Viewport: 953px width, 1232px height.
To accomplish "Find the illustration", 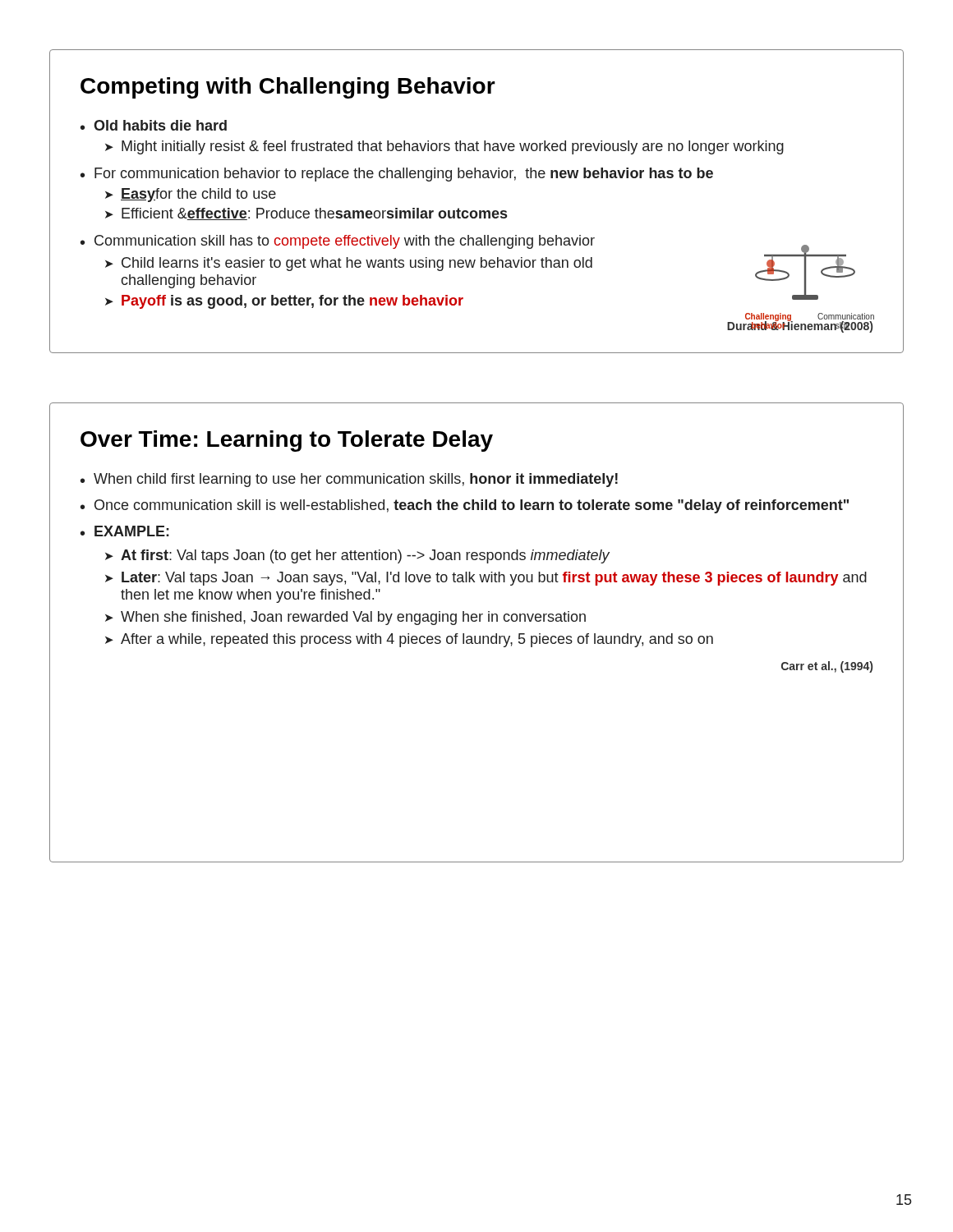I will 805,281.
